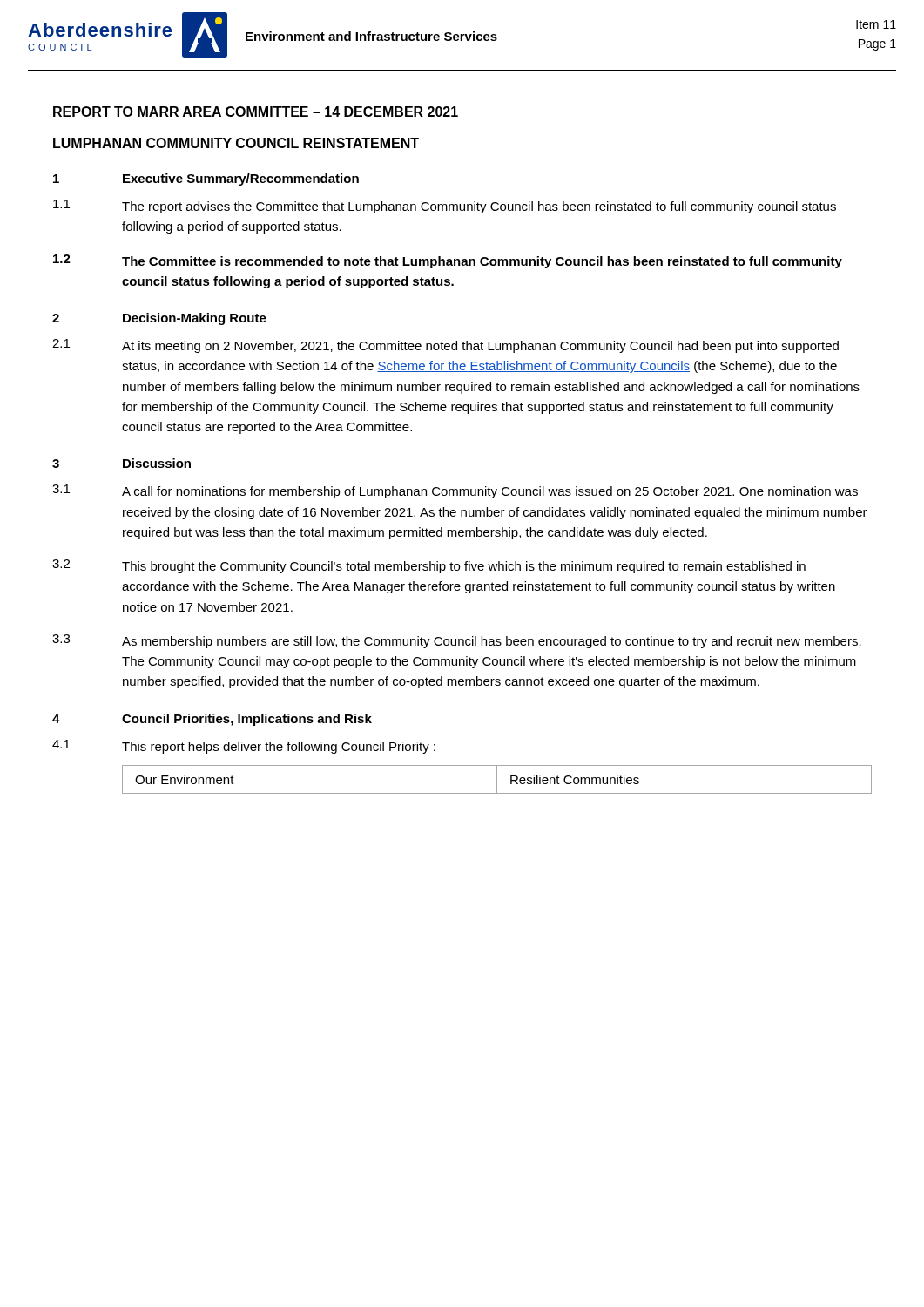Find the element starting "1 The report advises"
The width and height of the screenshot is (924, 1307).
[462, 216]
